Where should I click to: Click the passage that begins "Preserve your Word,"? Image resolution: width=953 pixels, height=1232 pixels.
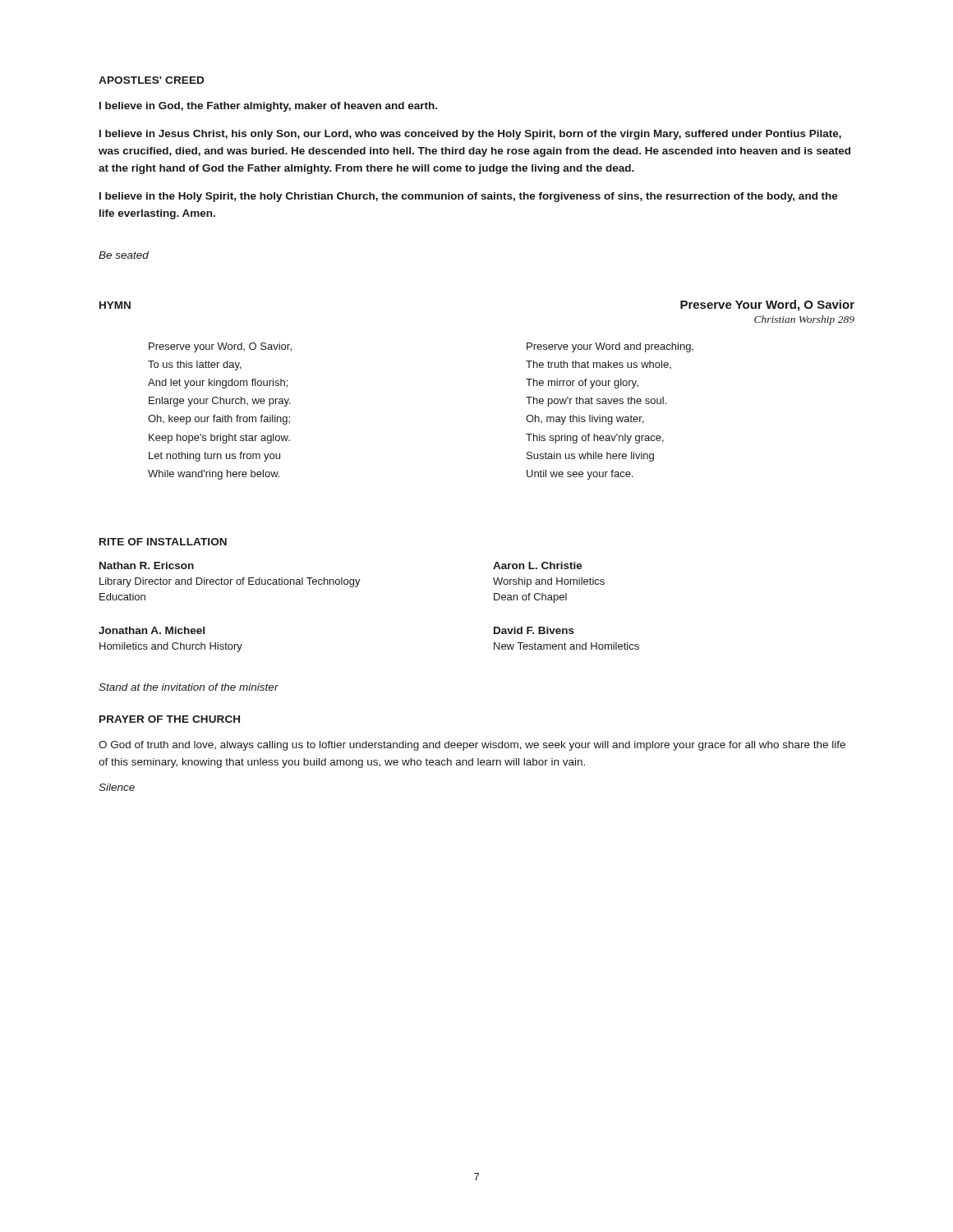(220, 410)
